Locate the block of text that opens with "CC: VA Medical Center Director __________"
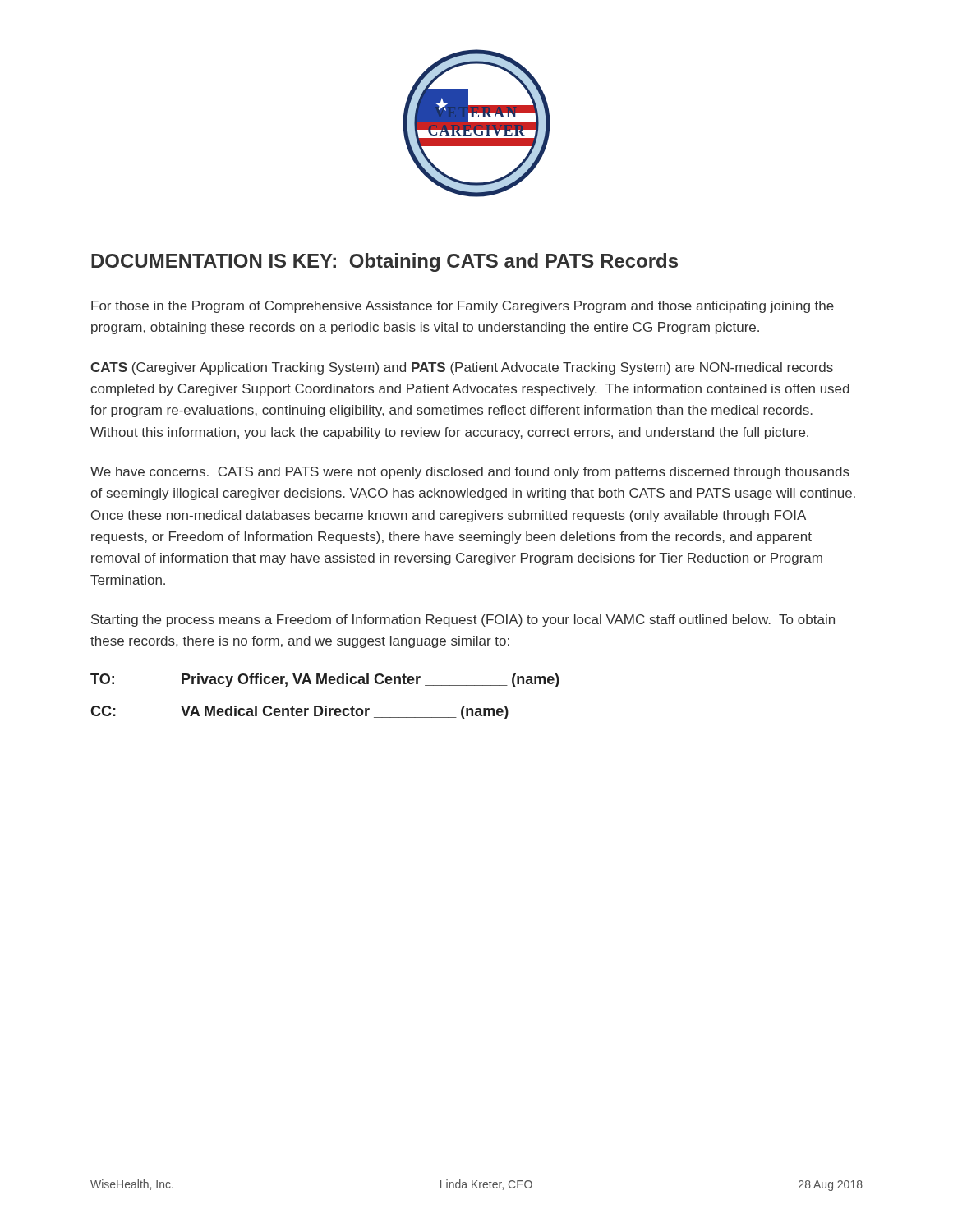Screen dimensions: 1232x953 coord(300,711)
